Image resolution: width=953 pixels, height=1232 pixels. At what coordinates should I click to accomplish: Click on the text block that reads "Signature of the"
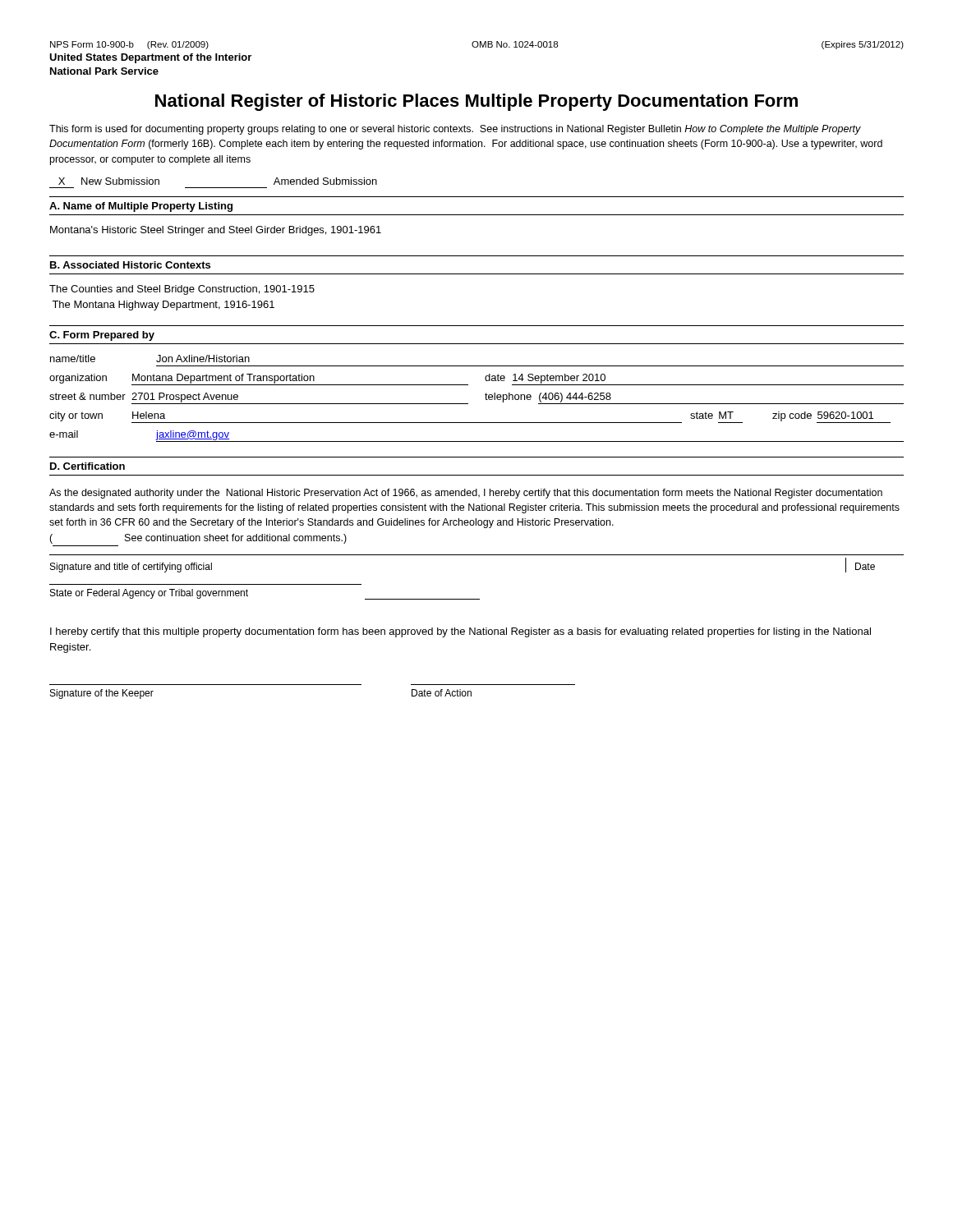tap(312, 692)
